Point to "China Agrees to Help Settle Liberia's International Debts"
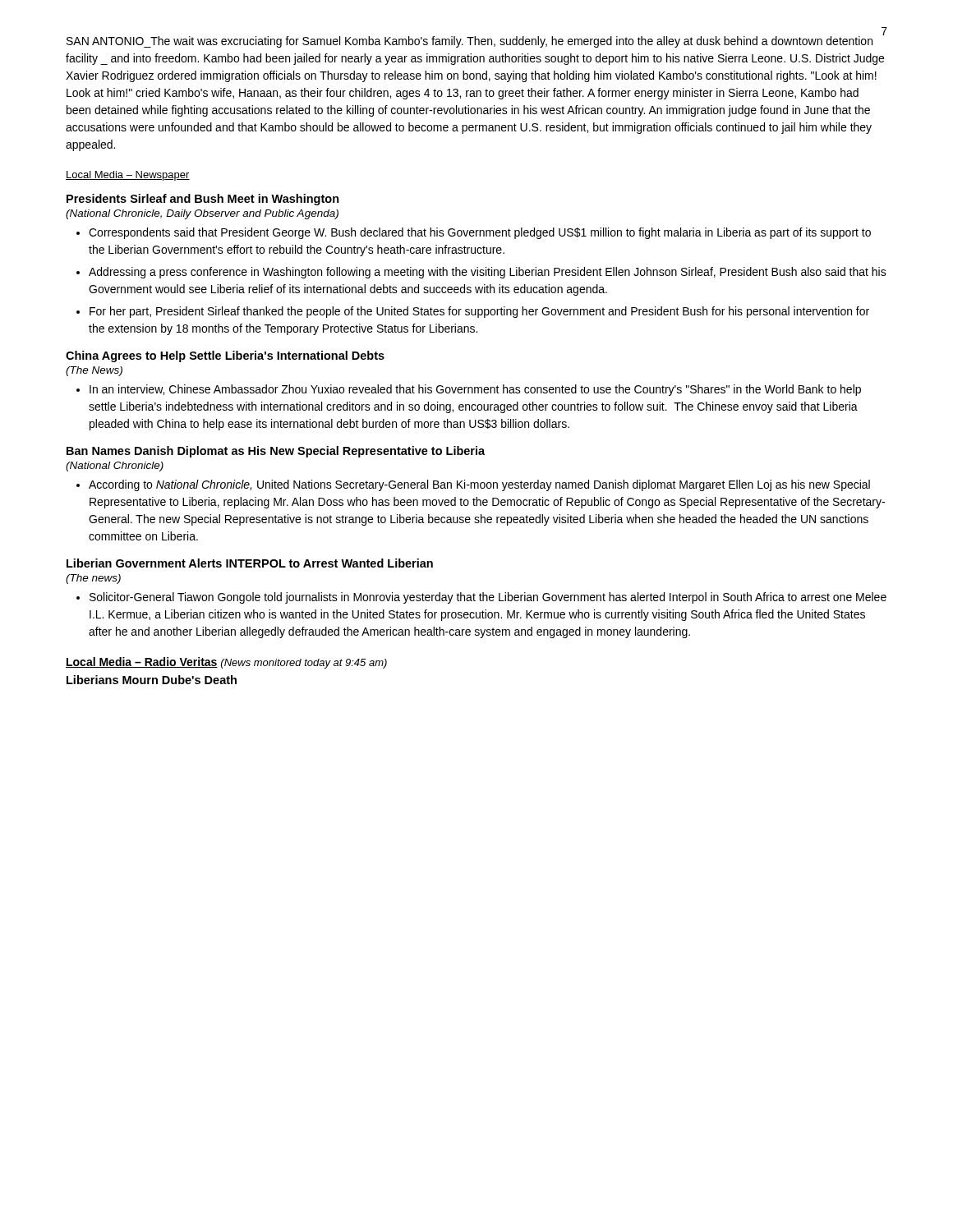 225,356
